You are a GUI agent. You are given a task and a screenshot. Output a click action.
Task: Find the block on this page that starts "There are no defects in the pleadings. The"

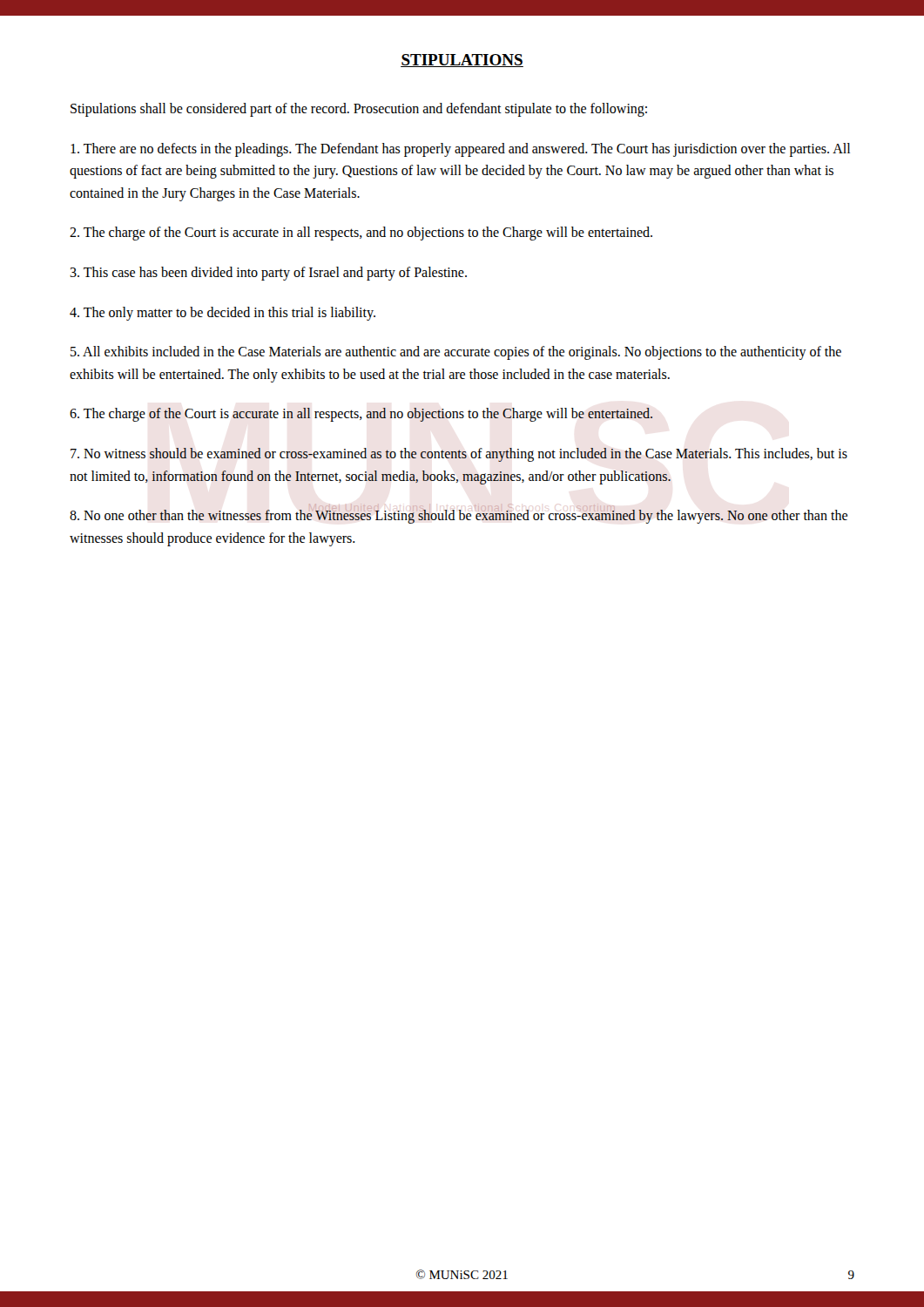click(460, 170)
